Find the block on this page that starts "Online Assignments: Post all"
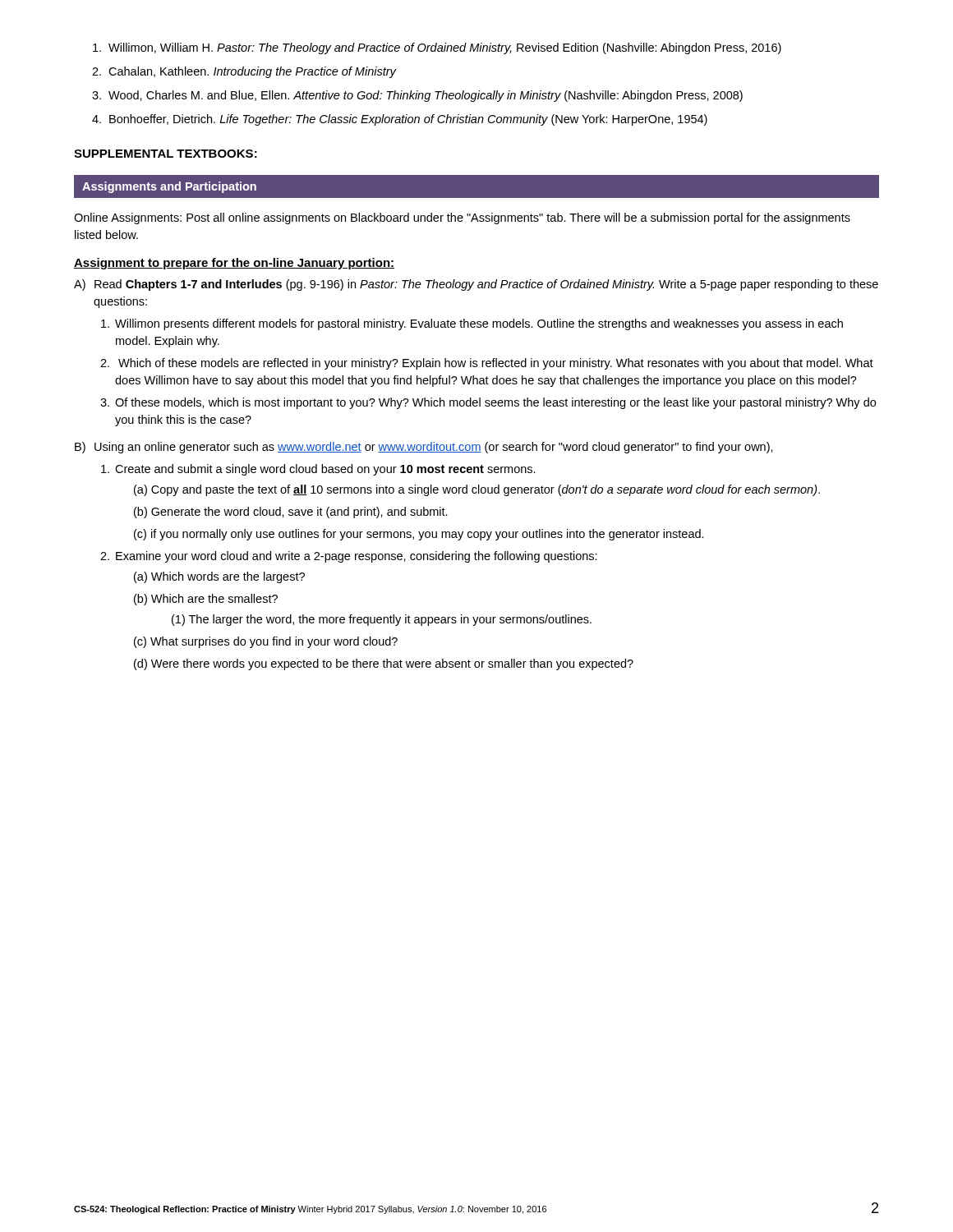Image resolution: width=953 pixels, height=1232 pixels. [462, 226]
